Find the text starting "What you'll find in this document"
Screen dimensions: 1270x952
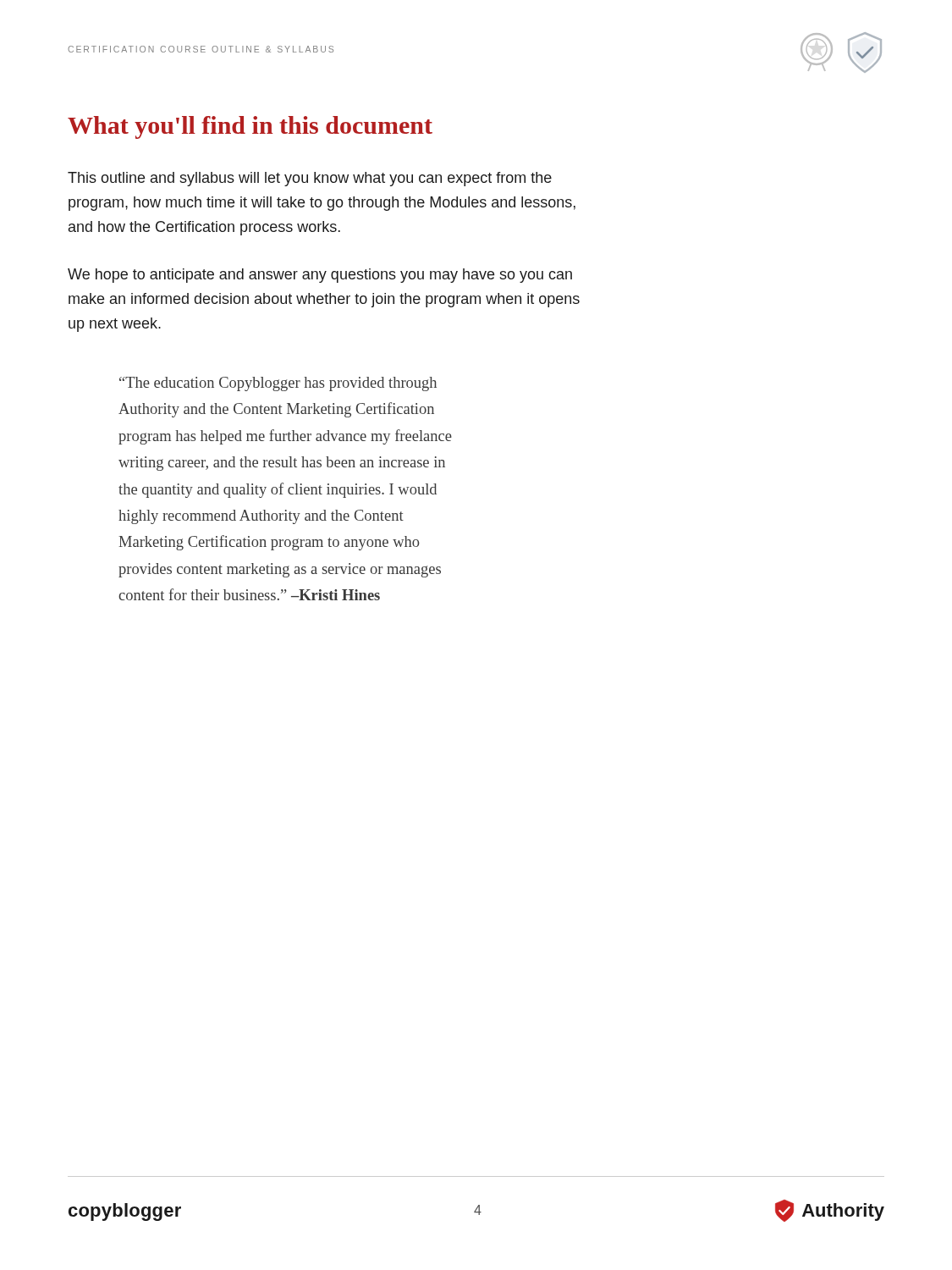tap(250, 127)
